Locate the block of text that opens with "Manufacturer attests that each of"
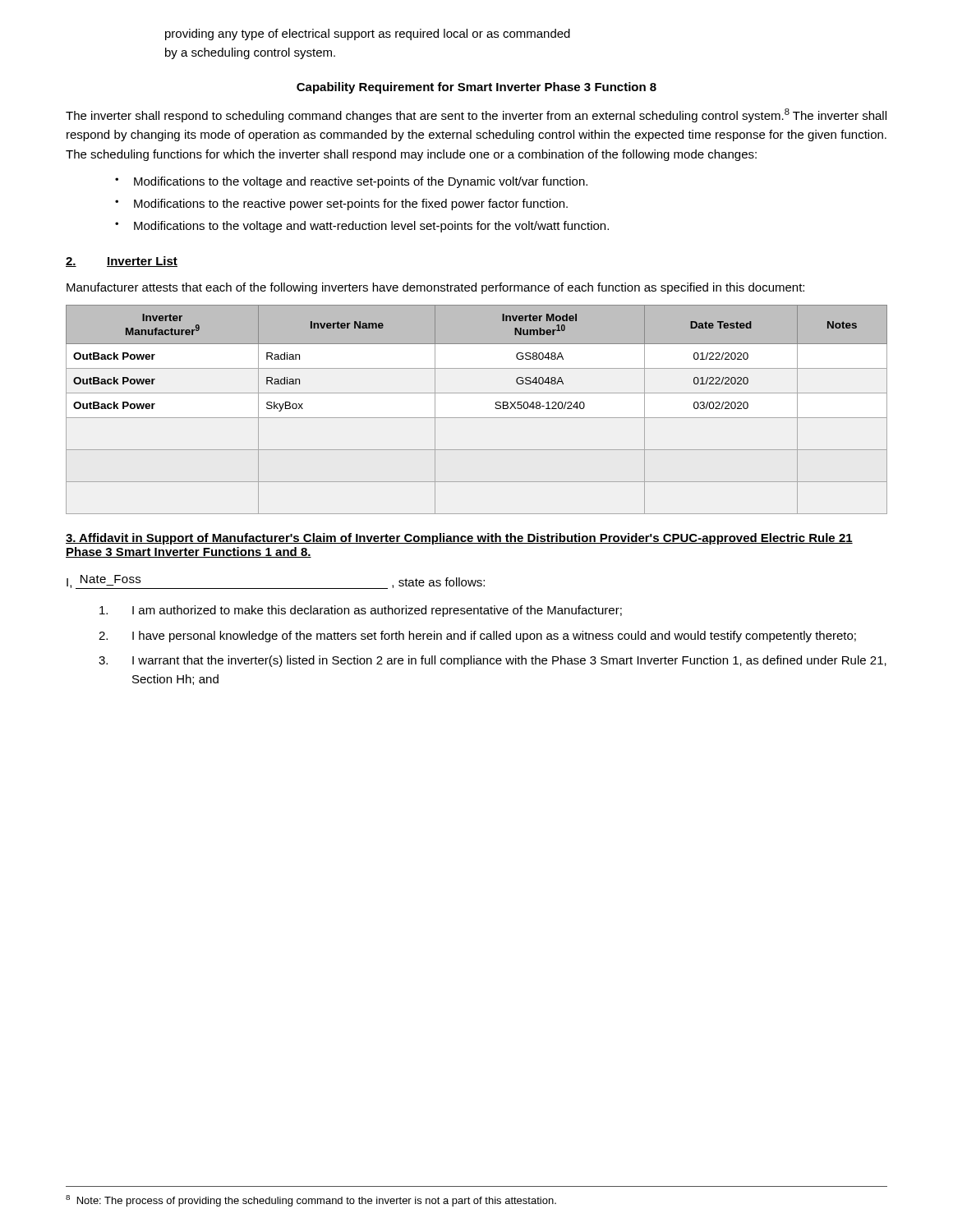 pos(476,287)
